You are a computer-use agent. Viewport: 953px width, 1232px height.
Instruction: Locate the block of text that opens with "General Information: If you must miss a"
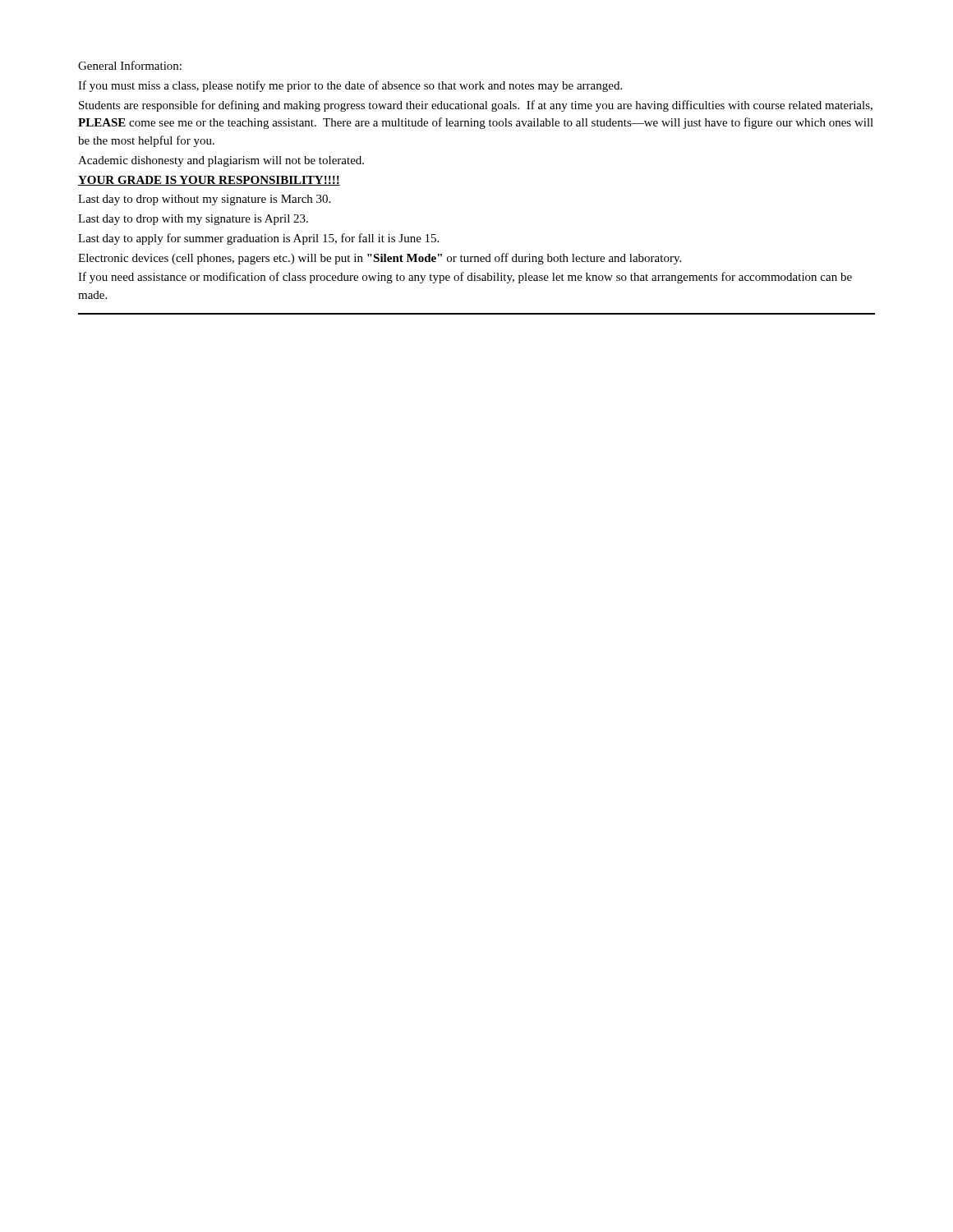click(x=130, y=65)
